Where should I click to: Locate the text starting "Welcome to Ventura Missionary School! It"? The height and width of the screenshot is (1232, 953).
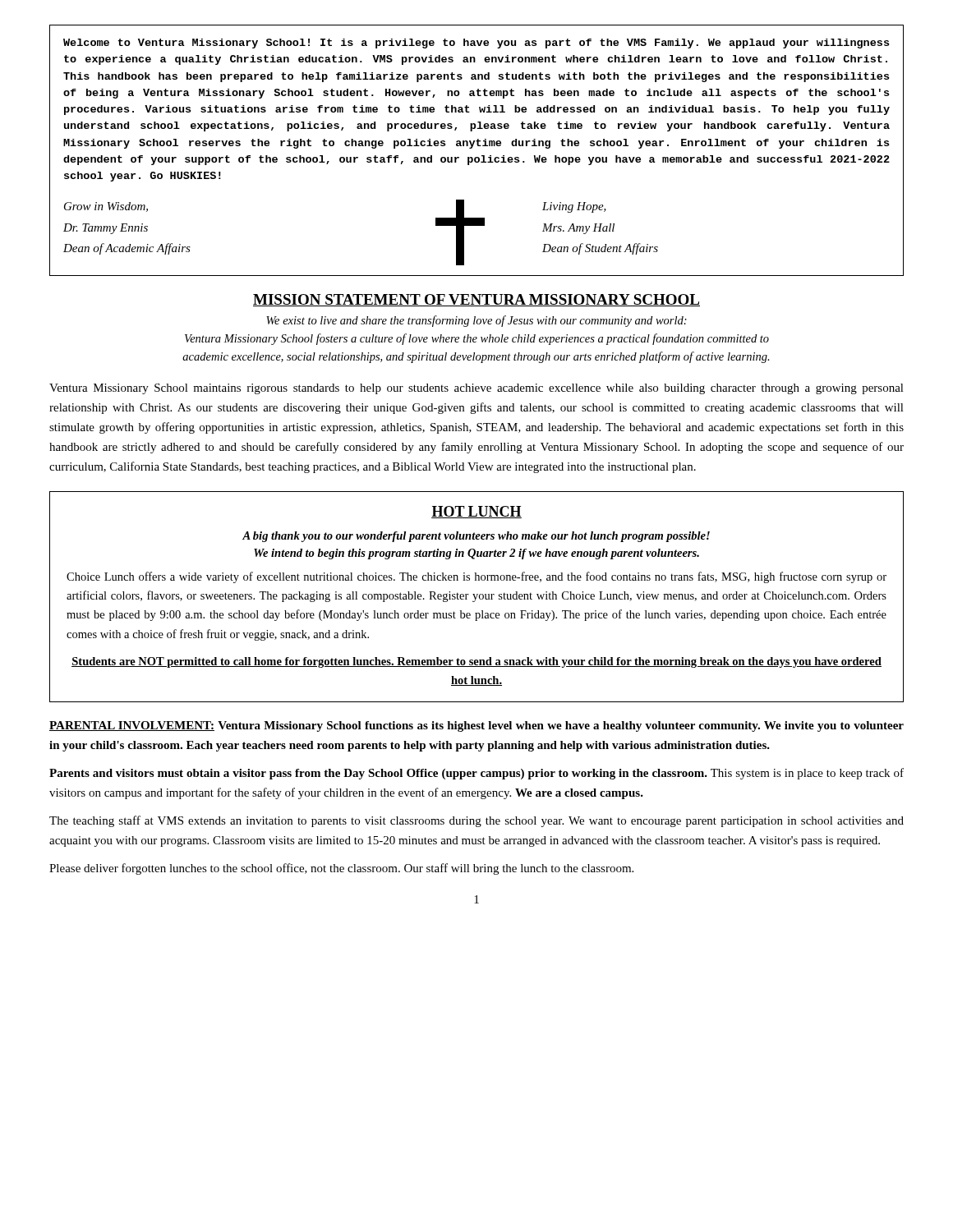(476, 151)
